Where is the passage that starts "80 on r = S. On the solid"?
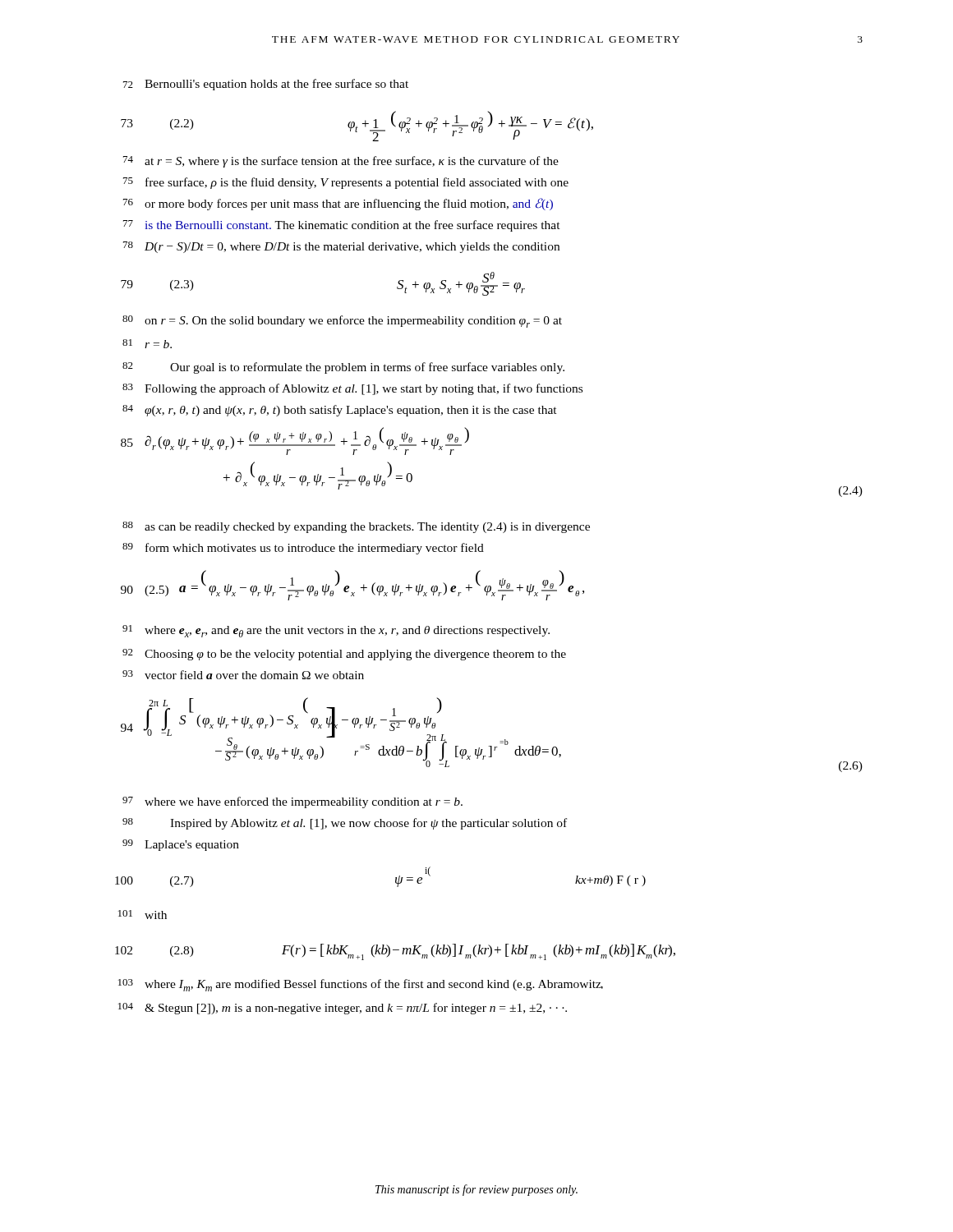953x1232 pixels. [476, 322]
